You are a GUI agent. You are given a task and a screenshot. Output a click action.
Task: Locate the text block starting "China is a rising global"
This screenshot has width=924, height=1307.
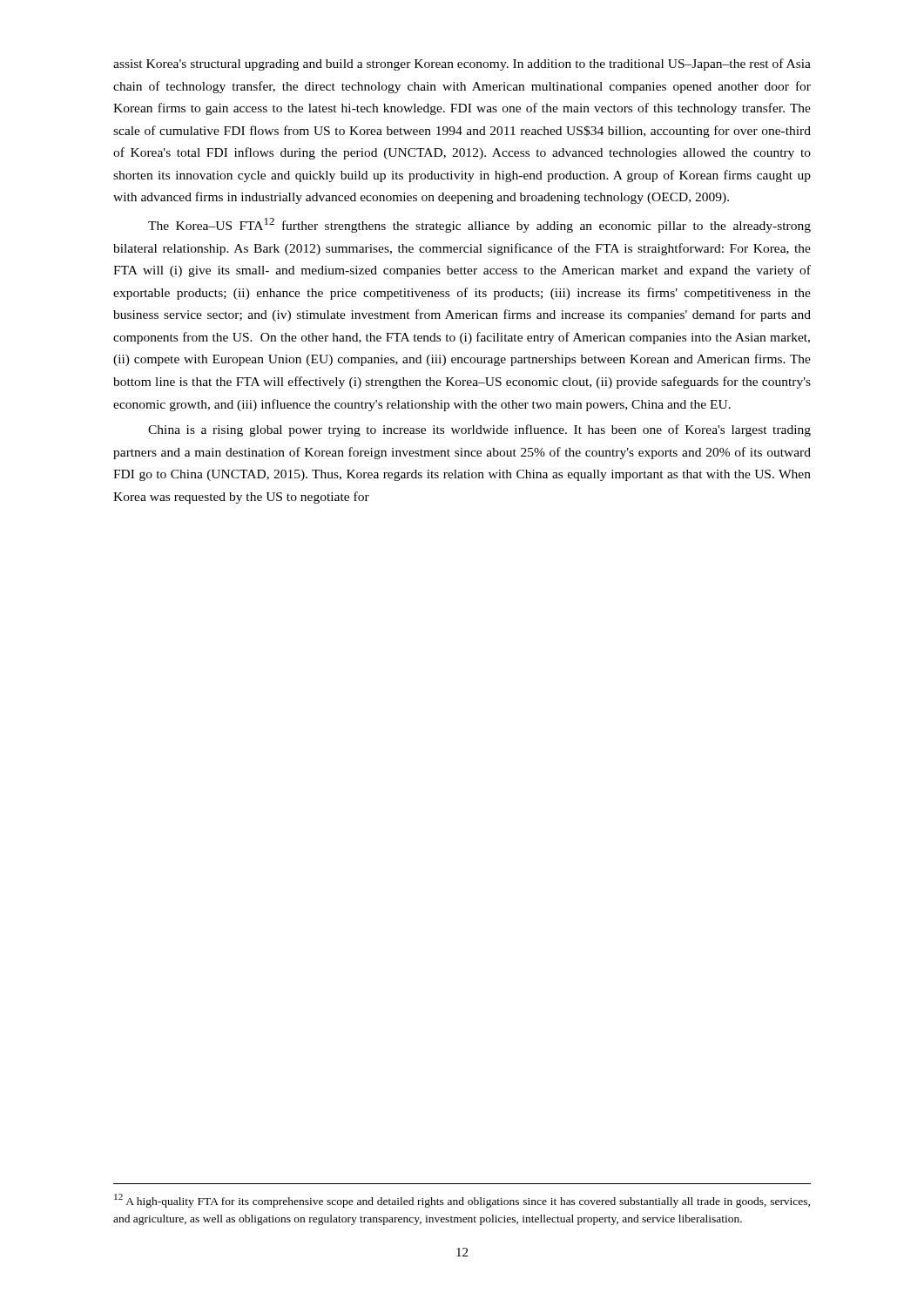(x=462, y=463)
